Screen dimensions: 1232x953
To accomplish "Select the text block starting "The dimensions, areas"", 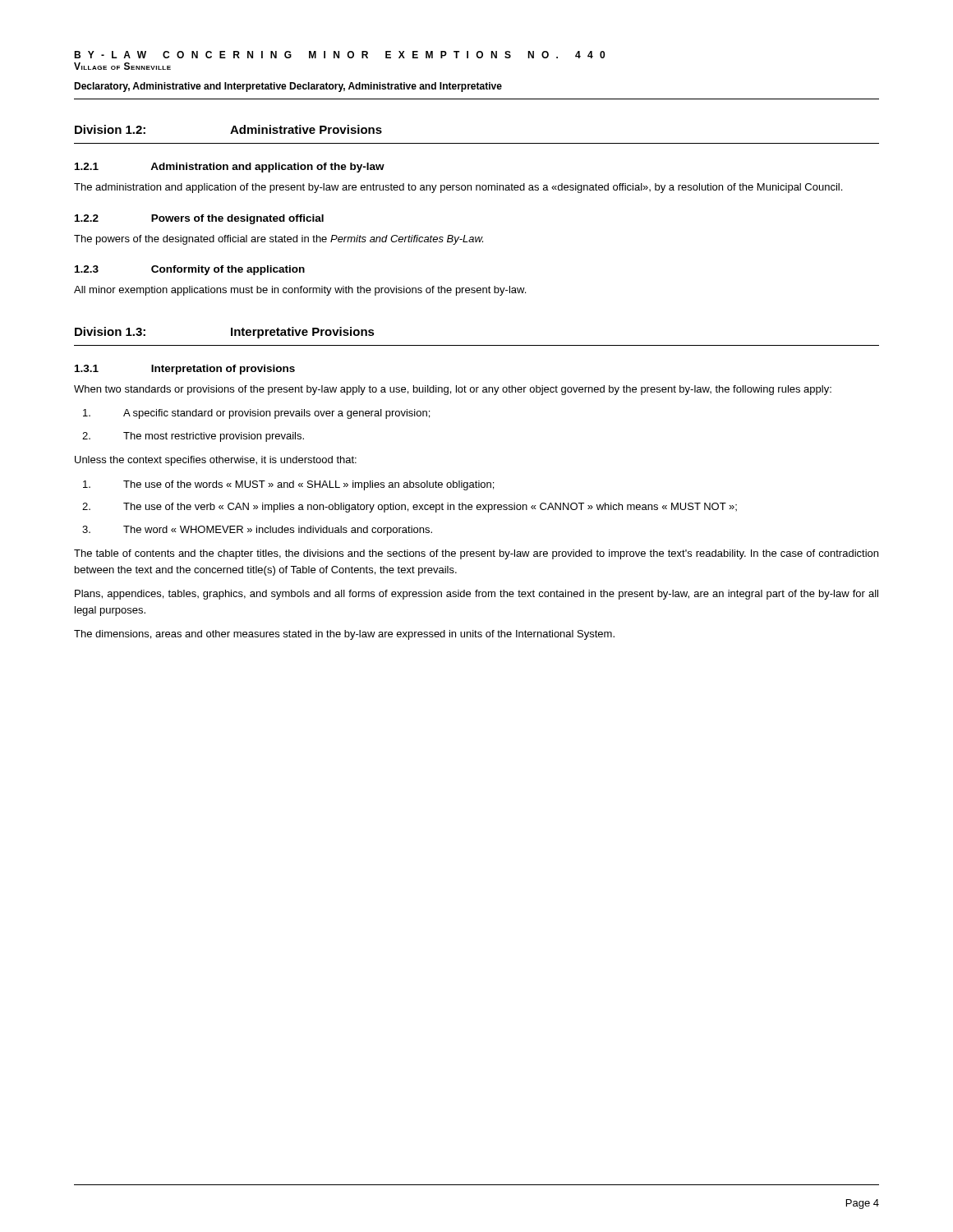I will point(345,634).
